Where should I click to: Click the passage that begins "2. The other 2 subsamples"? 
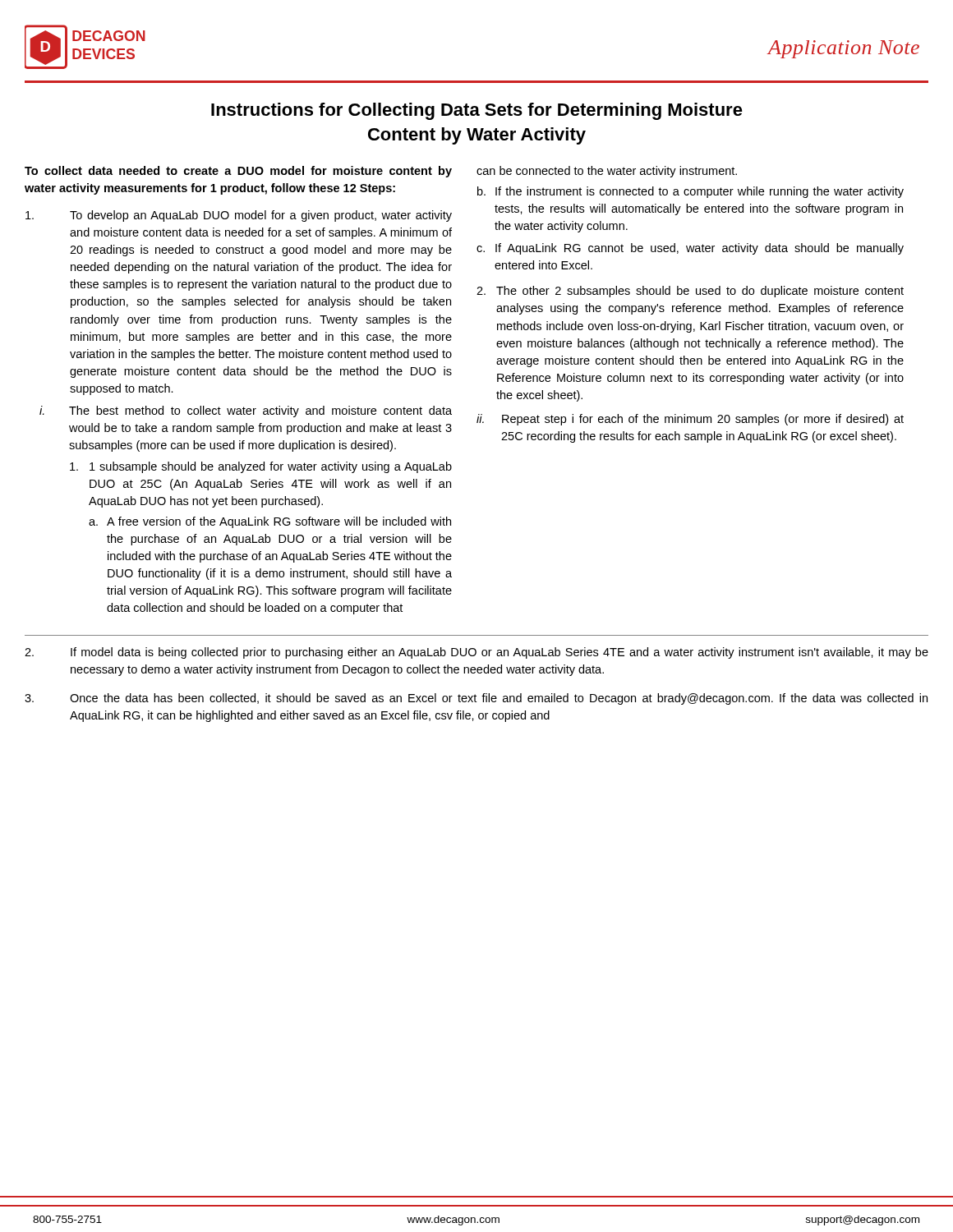click(x=690, y=343)
